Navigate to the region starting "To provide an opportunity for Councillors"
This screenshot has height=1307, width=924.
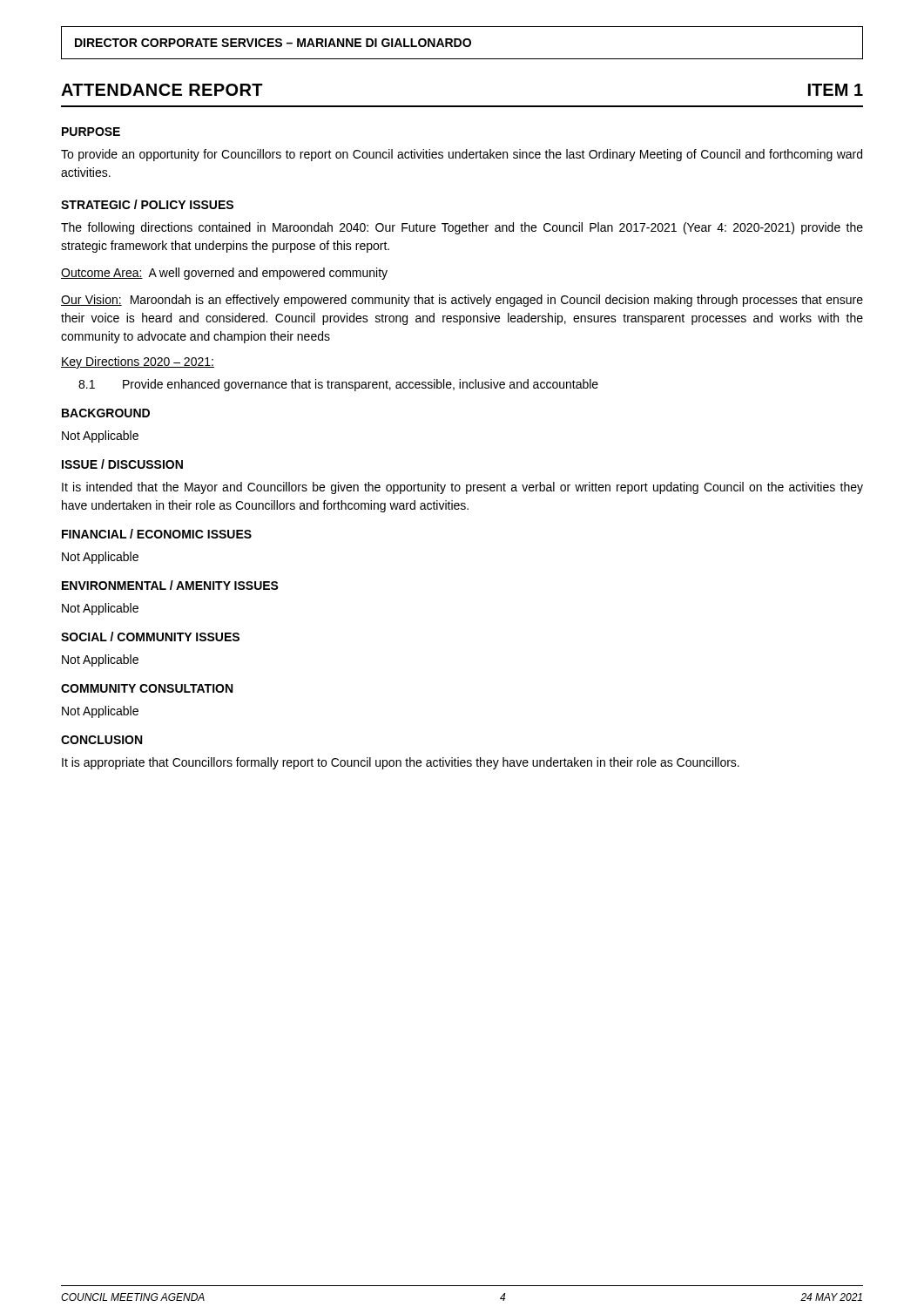tap(462, 163)
